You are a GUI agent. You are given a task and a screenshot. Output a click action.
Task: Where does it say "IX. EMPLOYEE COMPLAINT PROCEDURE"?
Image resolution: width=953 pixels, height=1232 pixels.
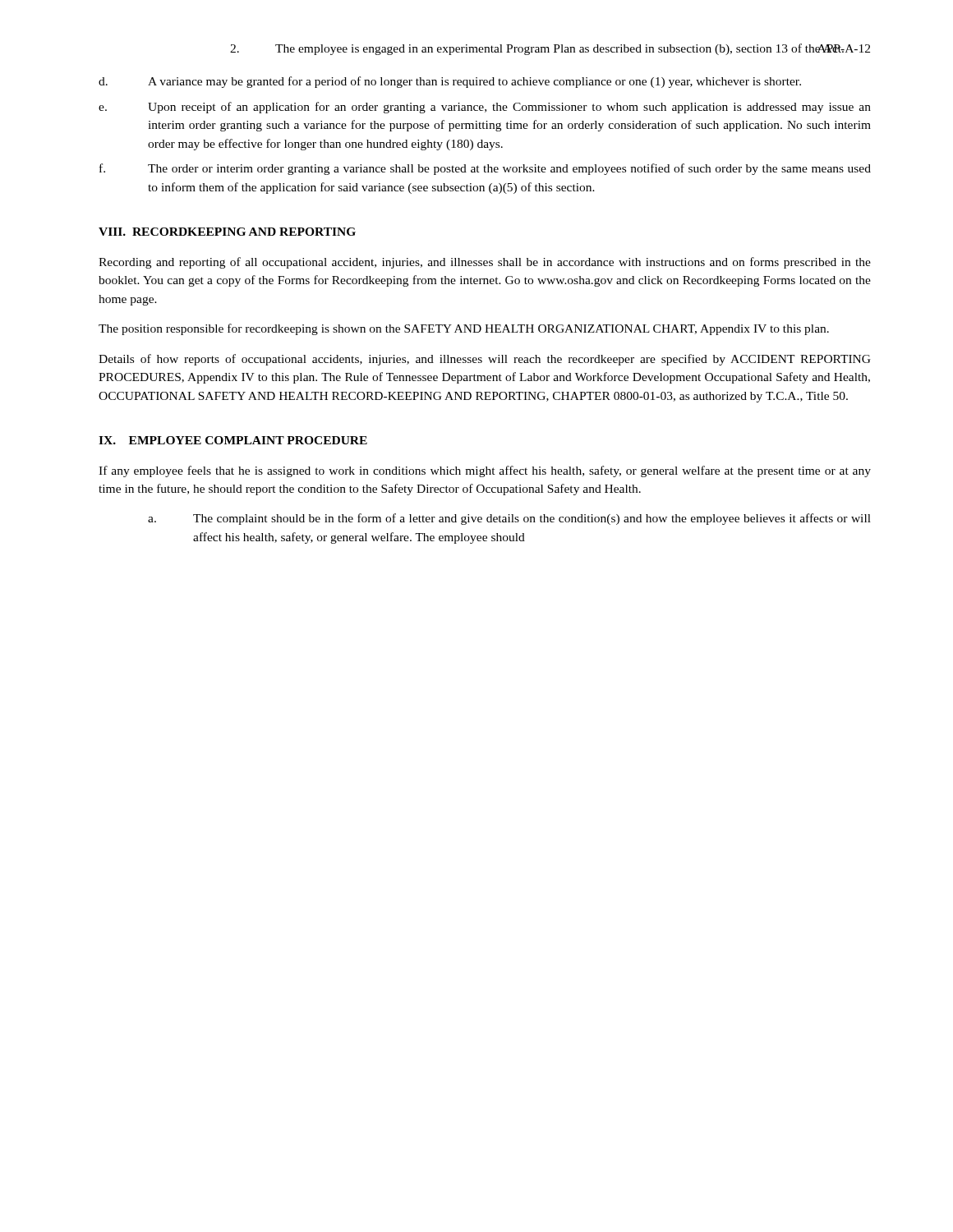click(x=233, y=440)
